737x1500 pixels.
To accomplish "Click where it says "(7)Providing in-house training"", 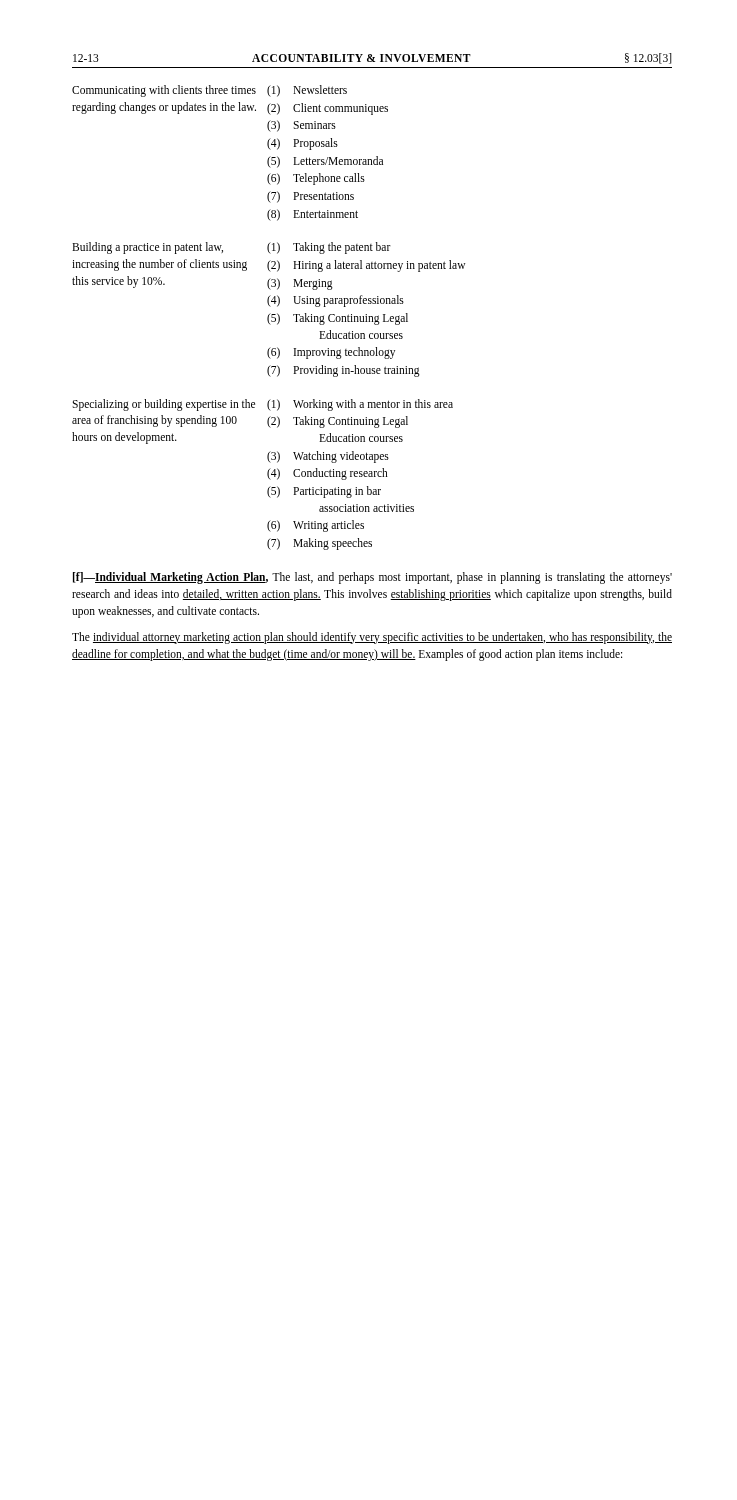I will pyautogui.click(x=344, y=371).
